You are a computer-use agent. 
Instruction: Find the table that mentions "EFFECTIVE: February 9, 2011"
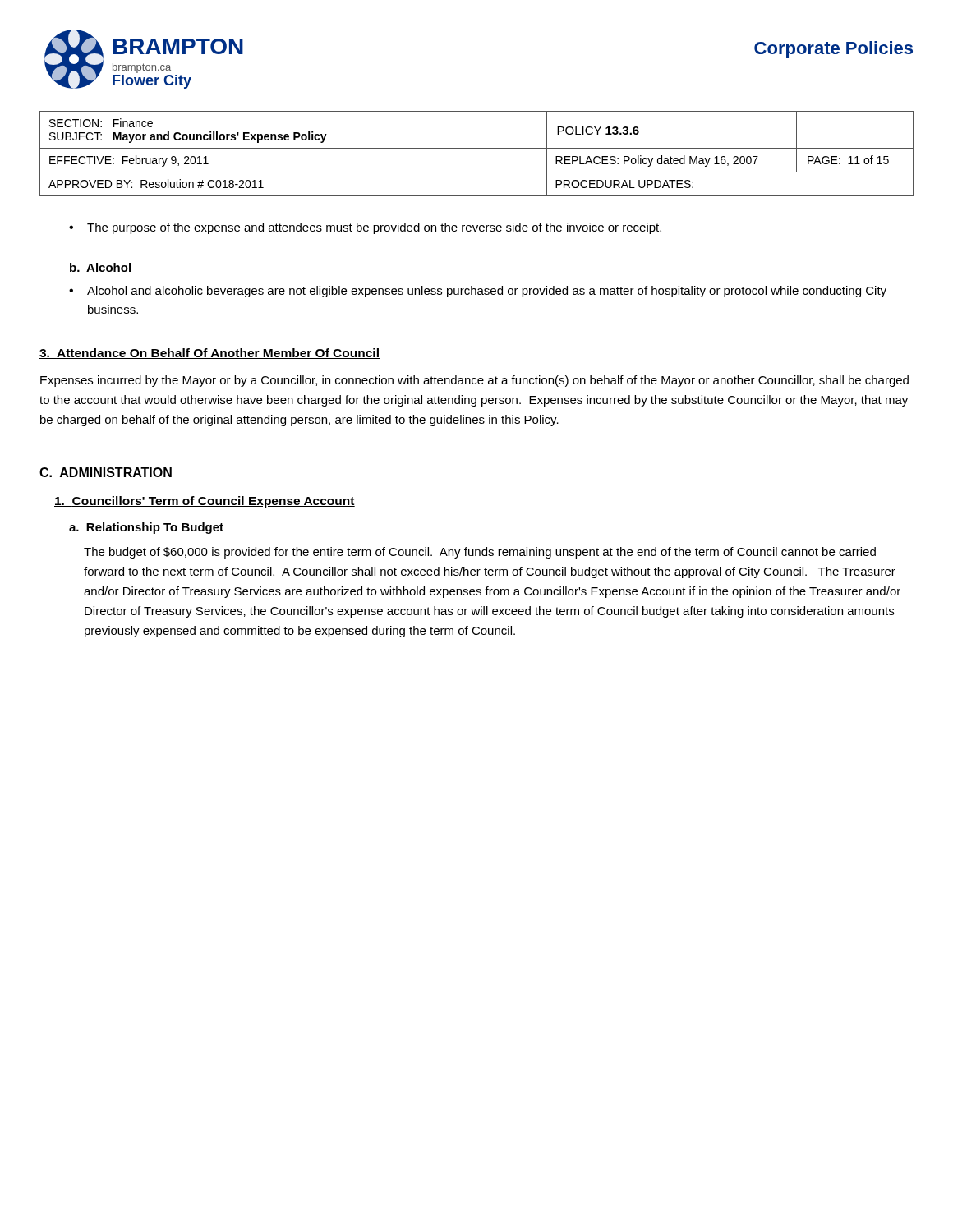(x=476, y=154)
